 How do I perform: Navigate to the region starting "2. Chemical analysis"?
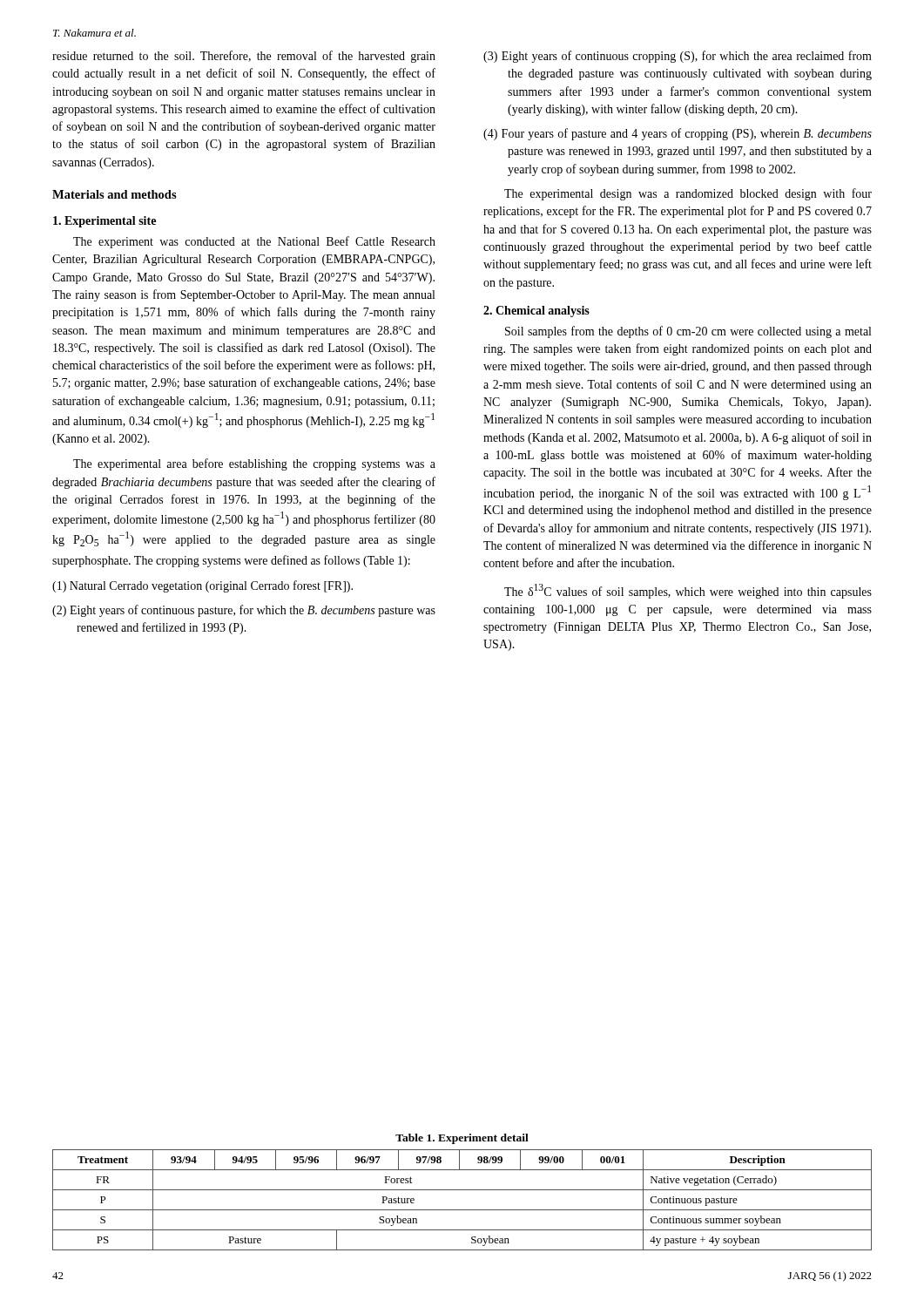coord(536,311)
